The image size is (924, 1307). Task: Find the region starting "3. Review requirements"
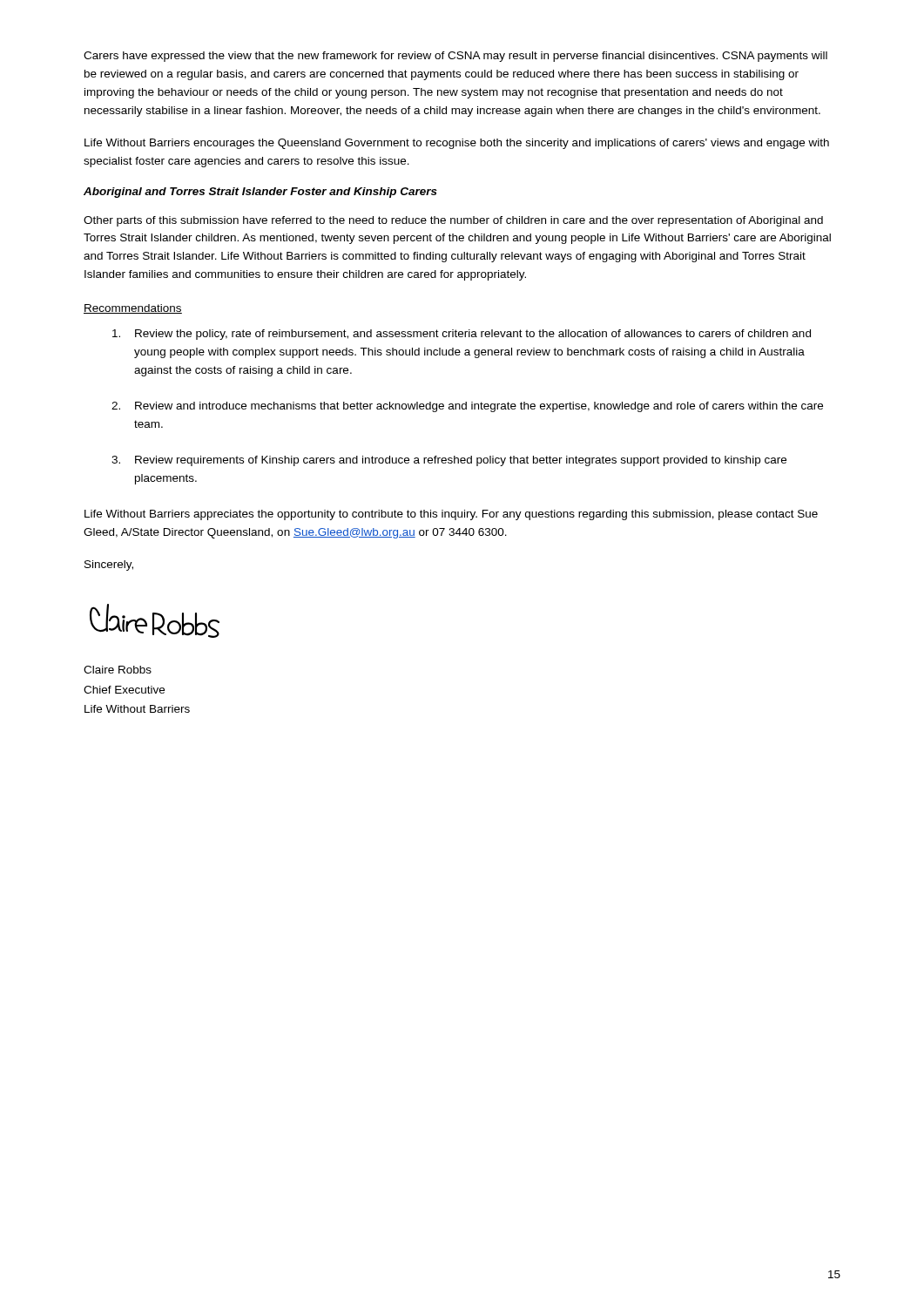[x=476, y=469]
